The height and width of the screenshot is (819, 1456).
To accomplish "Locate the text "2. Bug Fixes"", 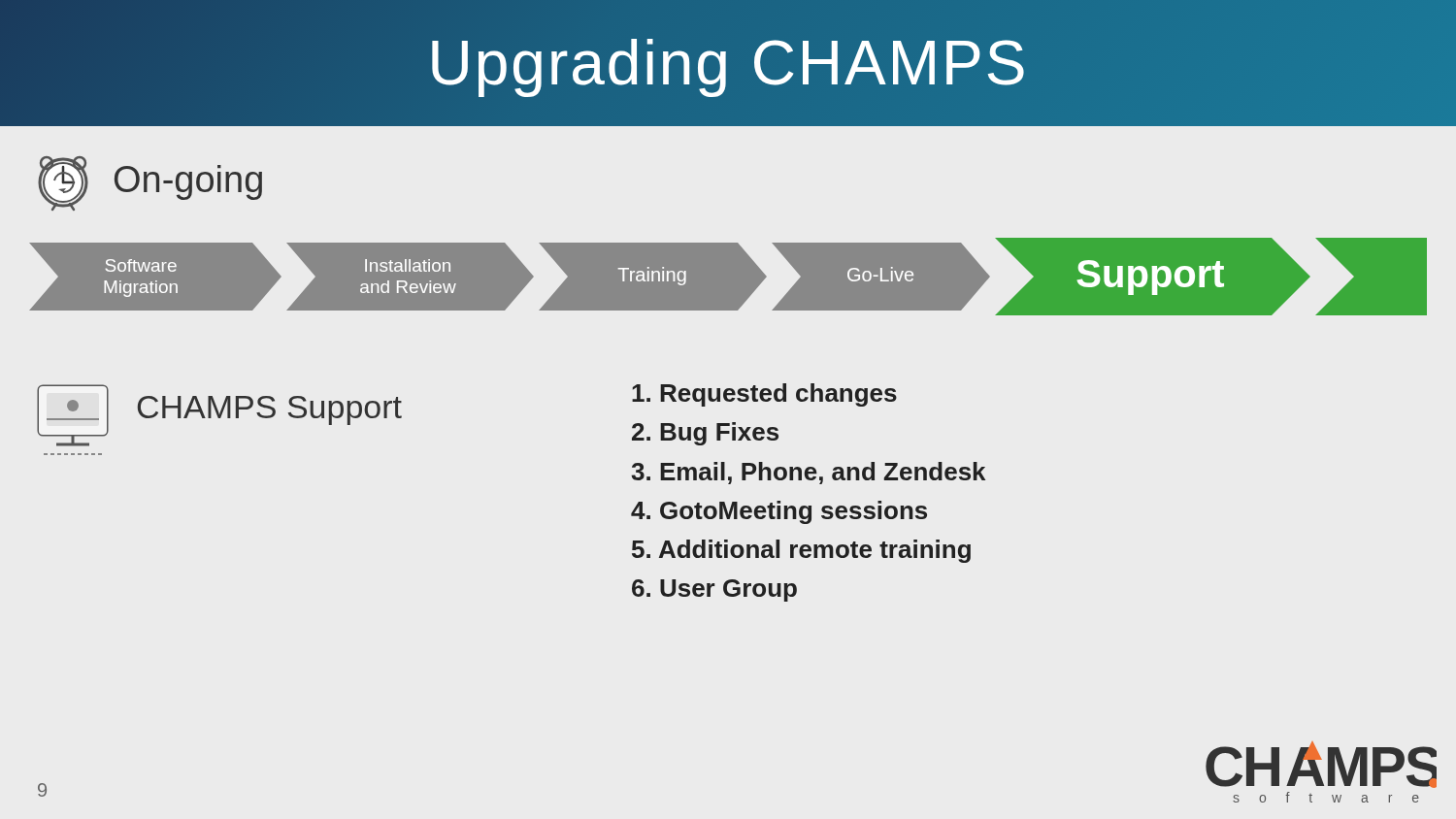I will tap(705, 432).
